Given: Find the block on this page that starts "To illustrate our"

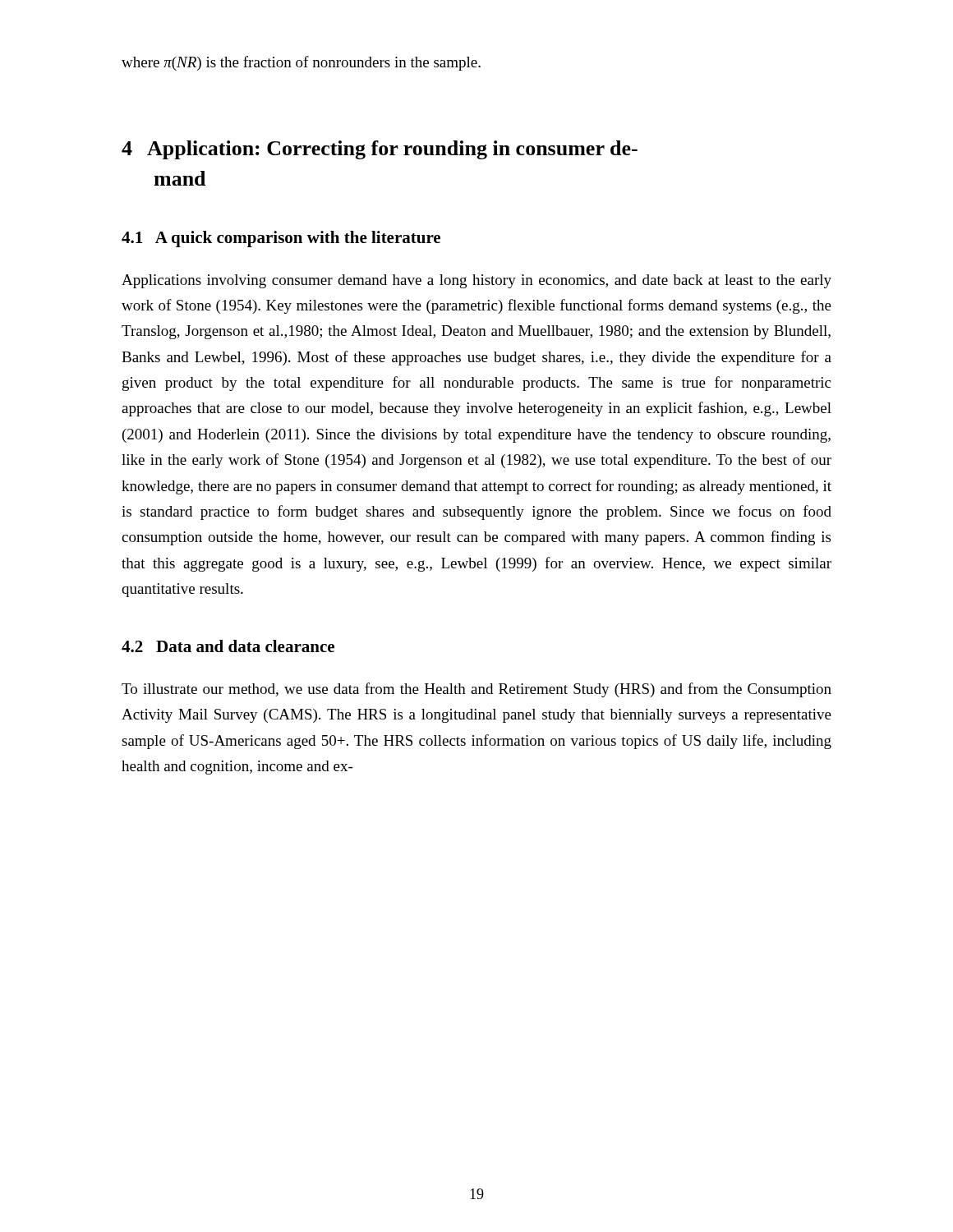Looking at the screenshot, I should [476, 727].
